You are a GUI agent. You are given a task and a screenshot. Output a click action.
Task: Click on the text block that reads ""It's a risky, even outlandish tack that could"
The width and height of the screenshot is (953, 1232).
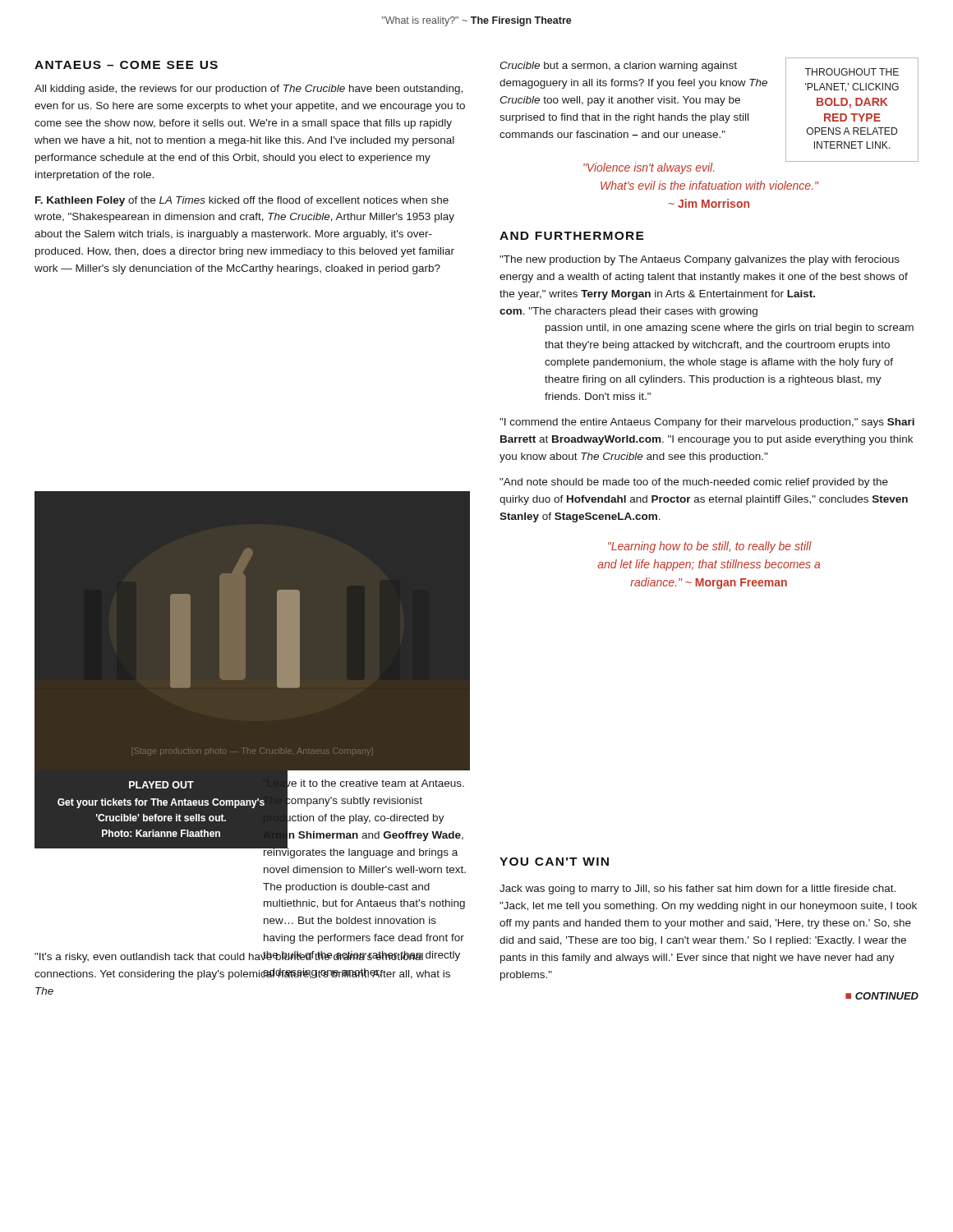[x=243, y=974]
